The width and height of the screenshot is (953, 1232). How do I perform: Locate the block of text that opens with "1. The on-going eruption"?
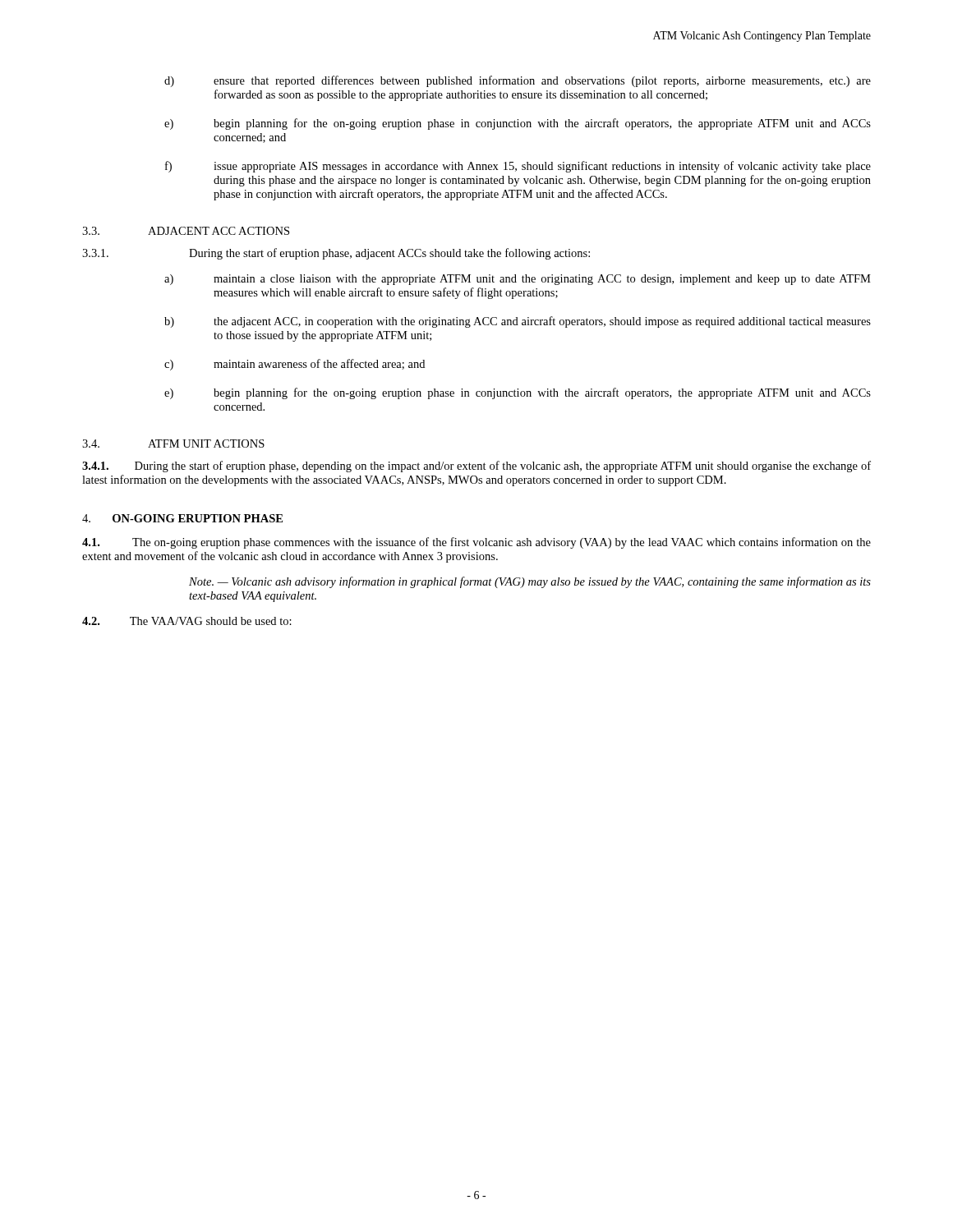(476, 549)
